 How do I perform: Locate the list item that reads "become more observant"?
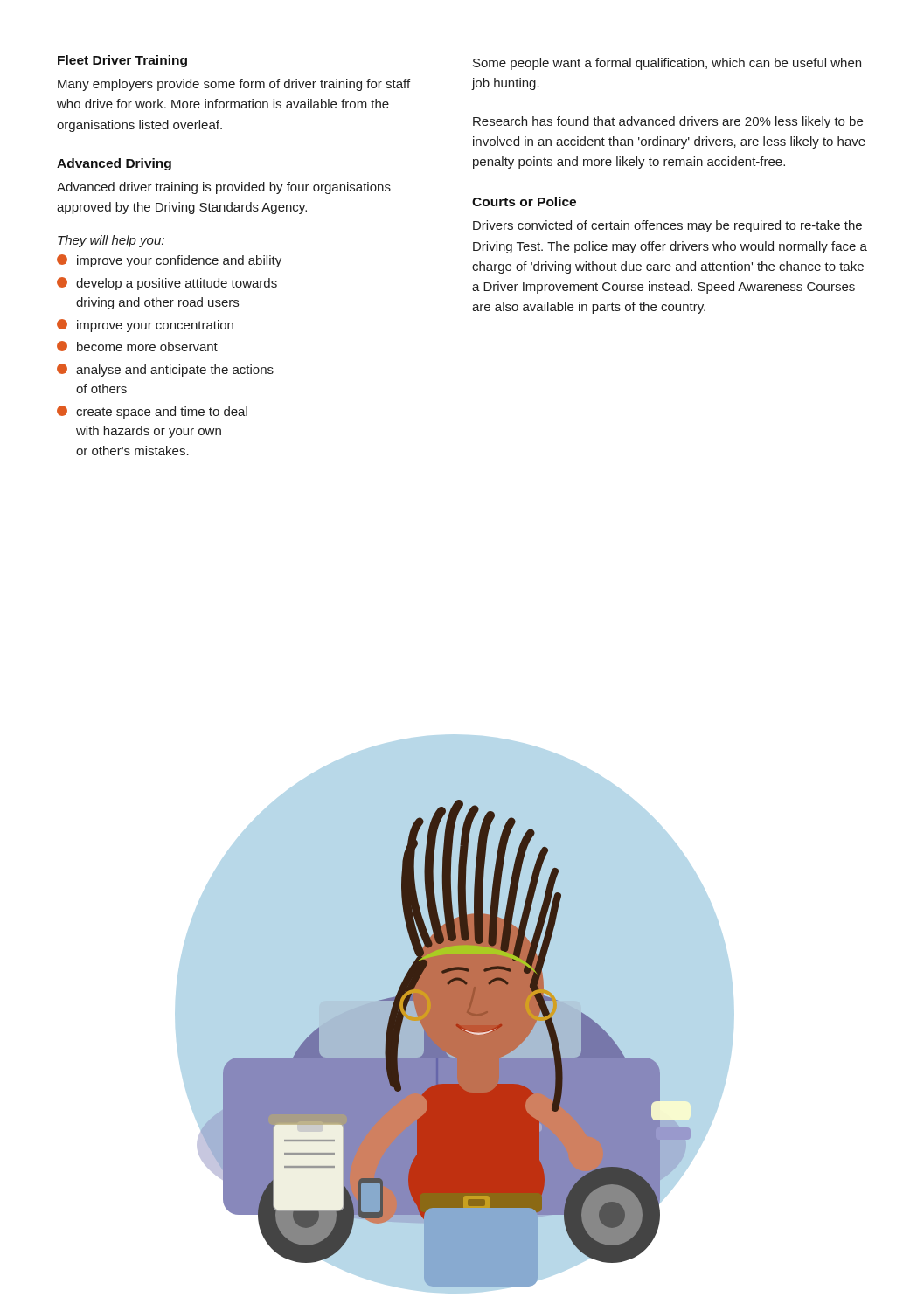click(x=137, y=347)
